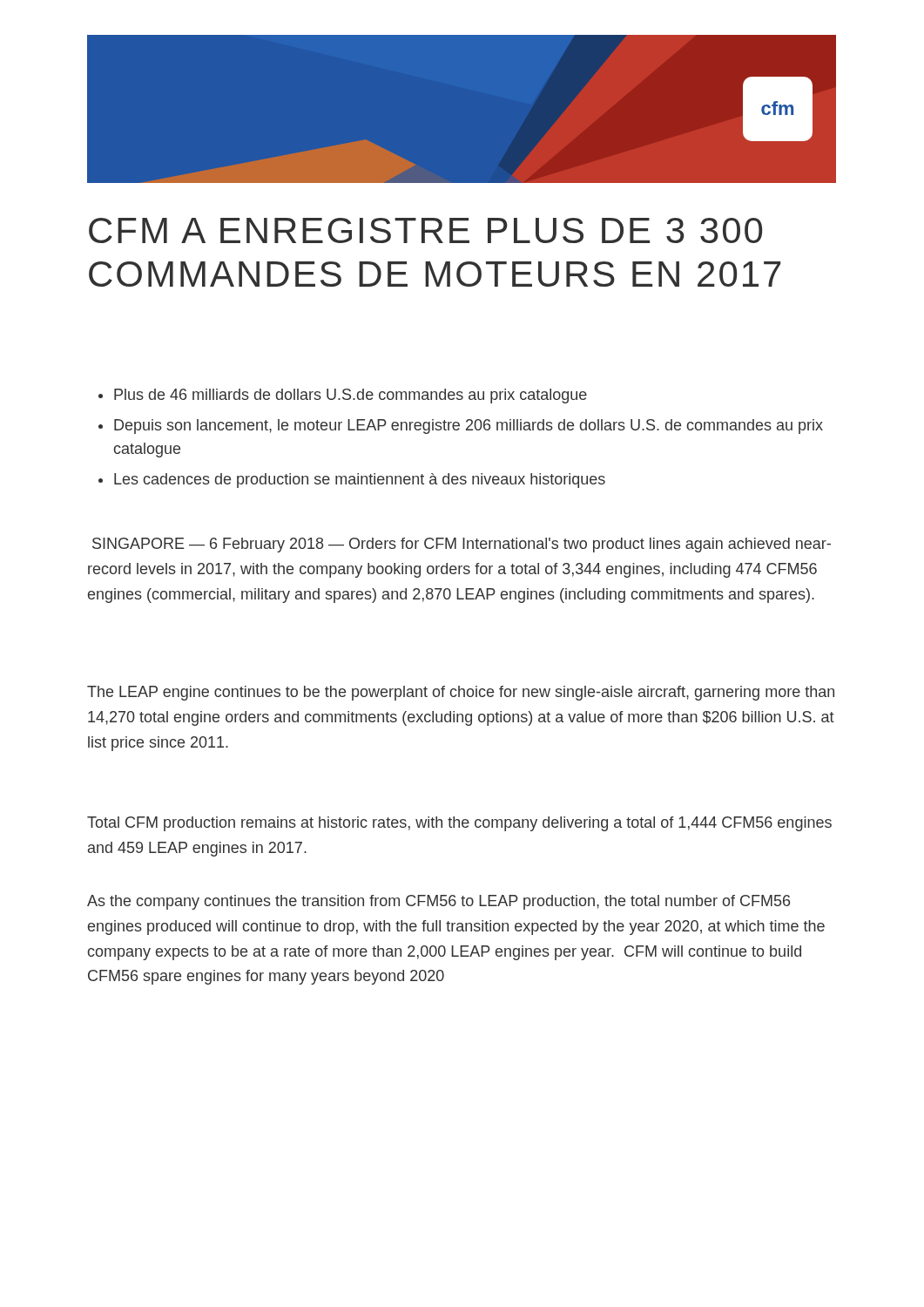Point to the title beginning "CFM A ENREGISTRE"

[462, 253]
